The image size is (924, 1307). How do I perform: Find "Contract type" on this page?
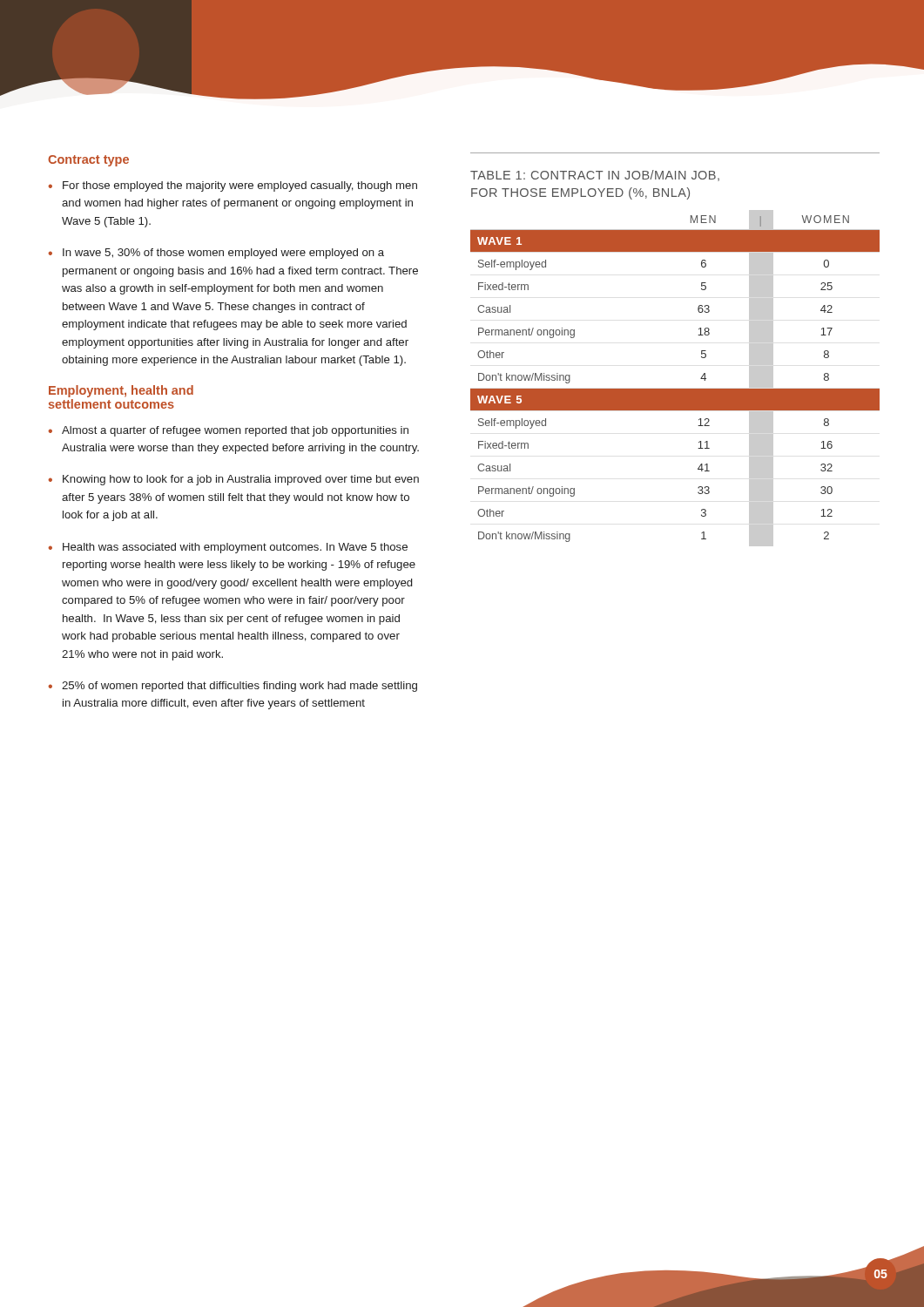89,159
